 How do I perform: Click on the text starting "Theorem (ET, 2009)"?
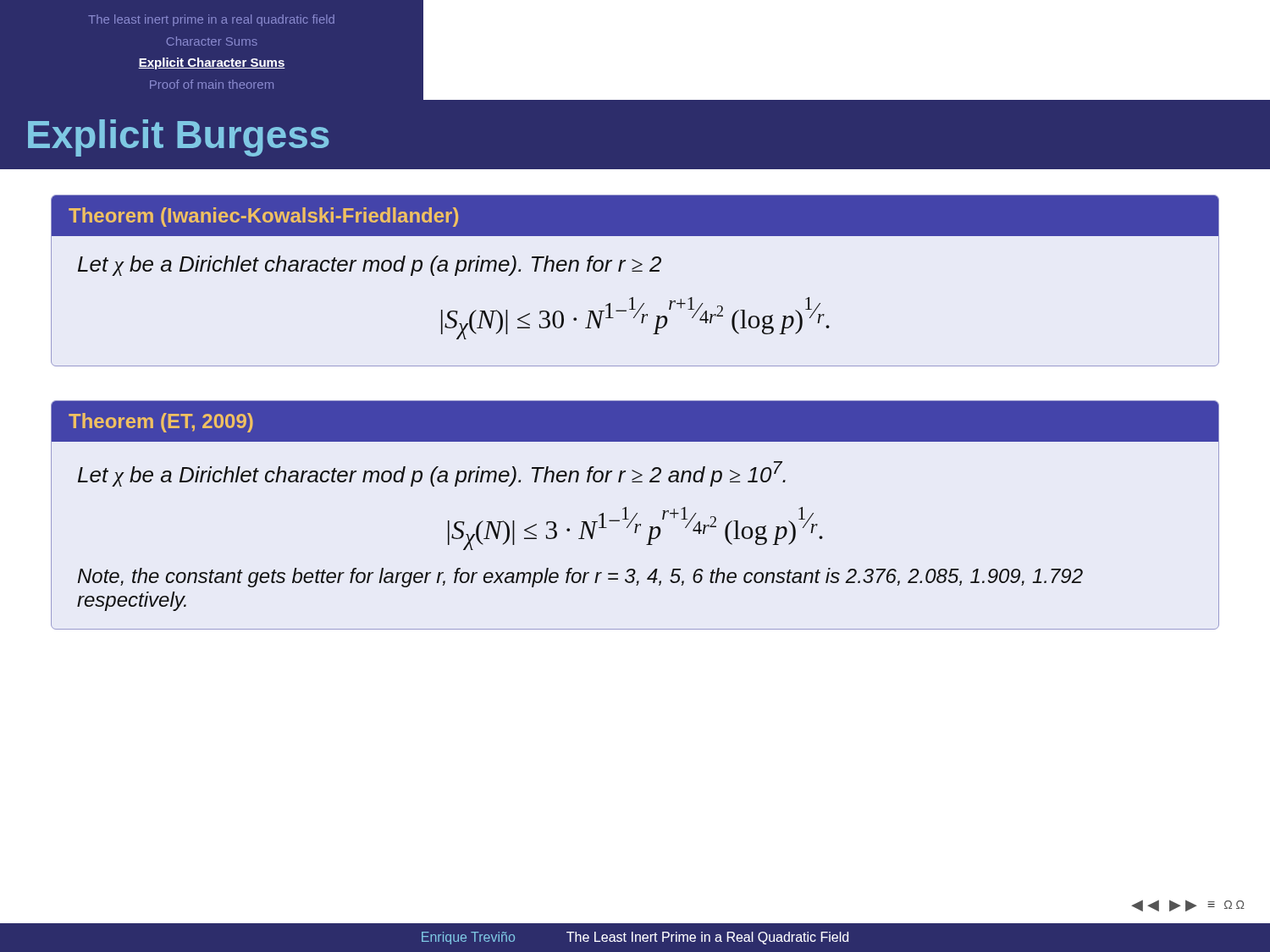click(161, 421)
